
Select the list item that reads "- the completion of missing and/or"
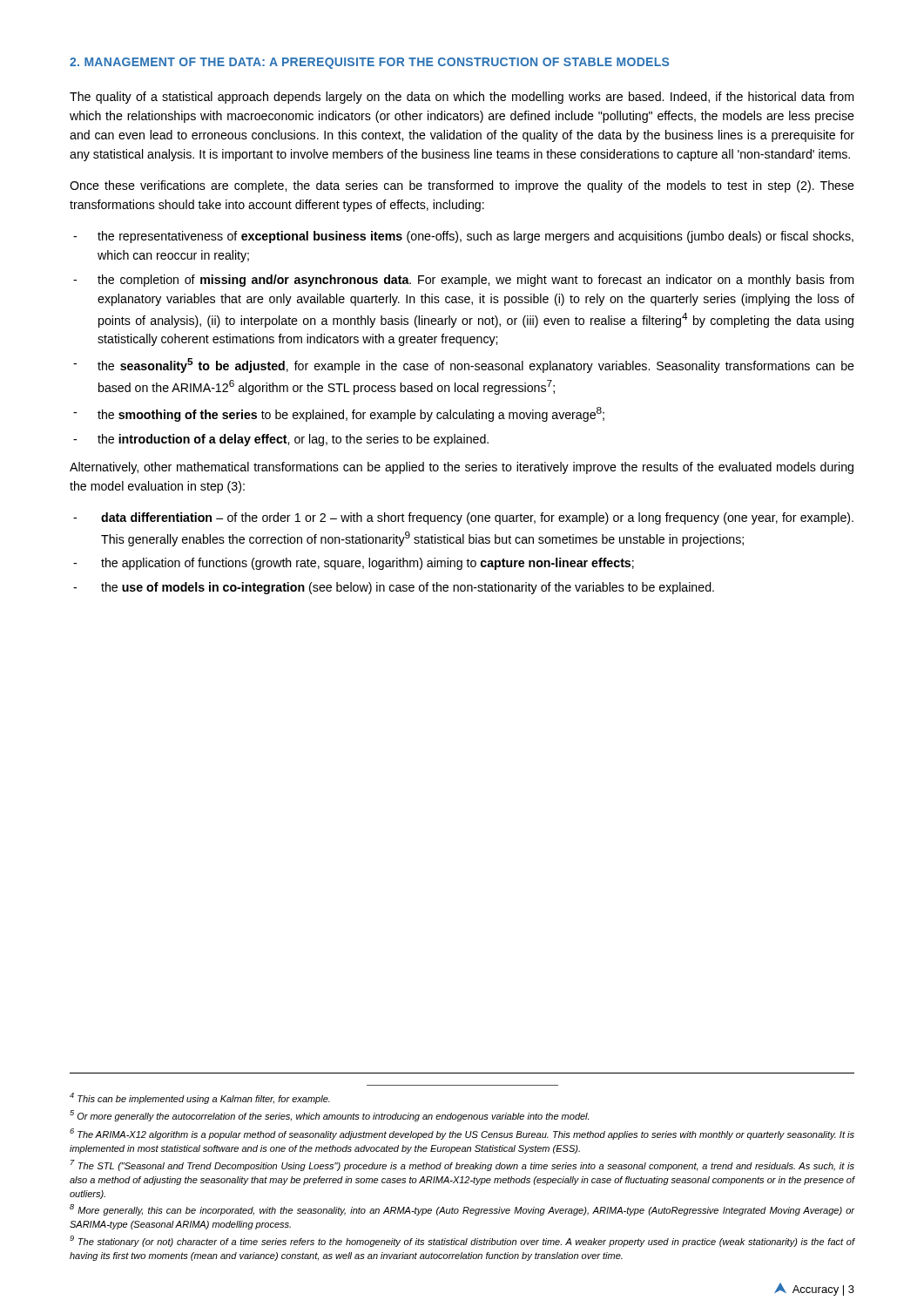(462, 309)
